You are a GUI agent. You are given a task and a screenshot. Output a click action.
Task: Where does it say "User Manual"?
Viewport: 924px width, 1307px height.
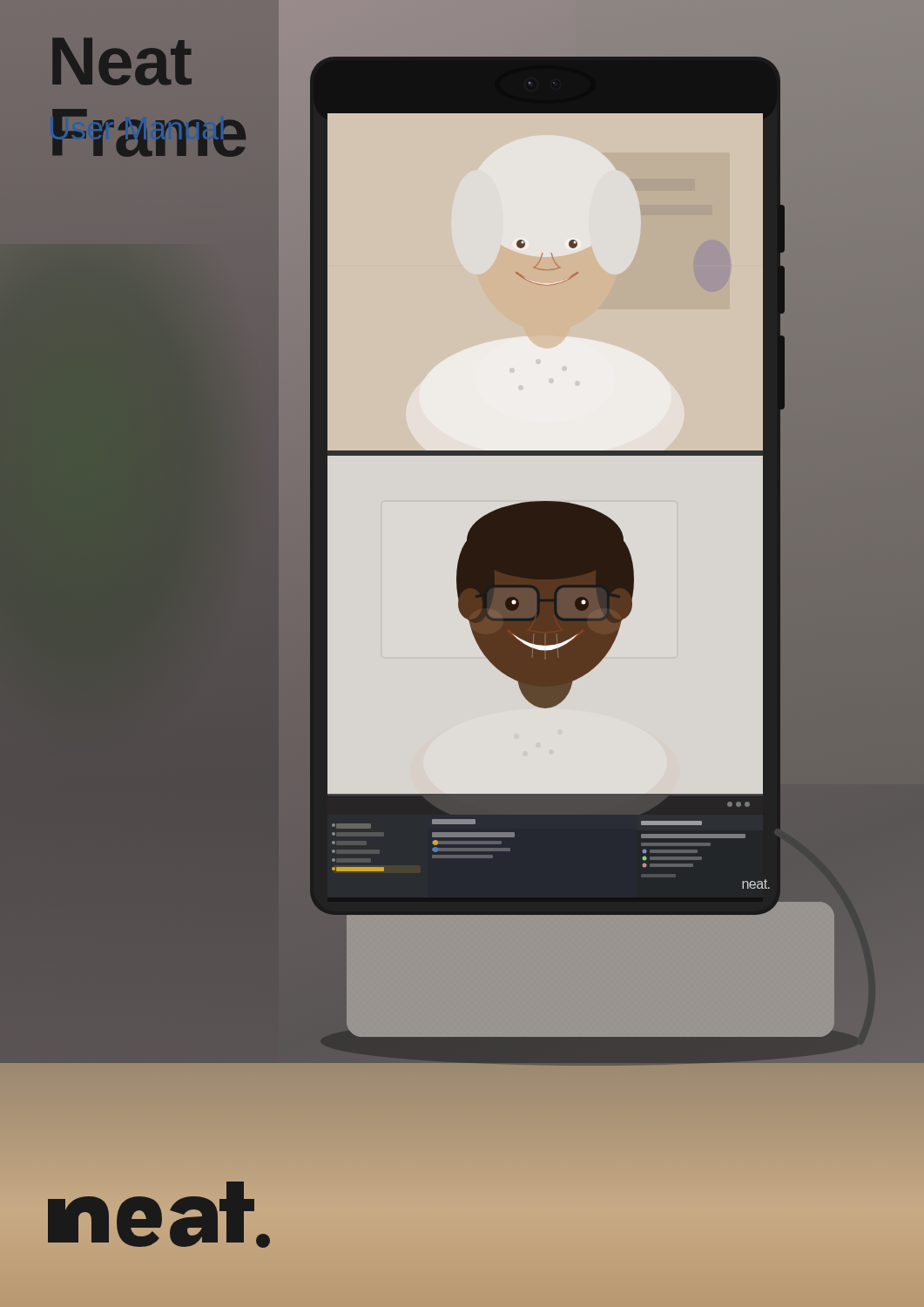tap(179, 129)
